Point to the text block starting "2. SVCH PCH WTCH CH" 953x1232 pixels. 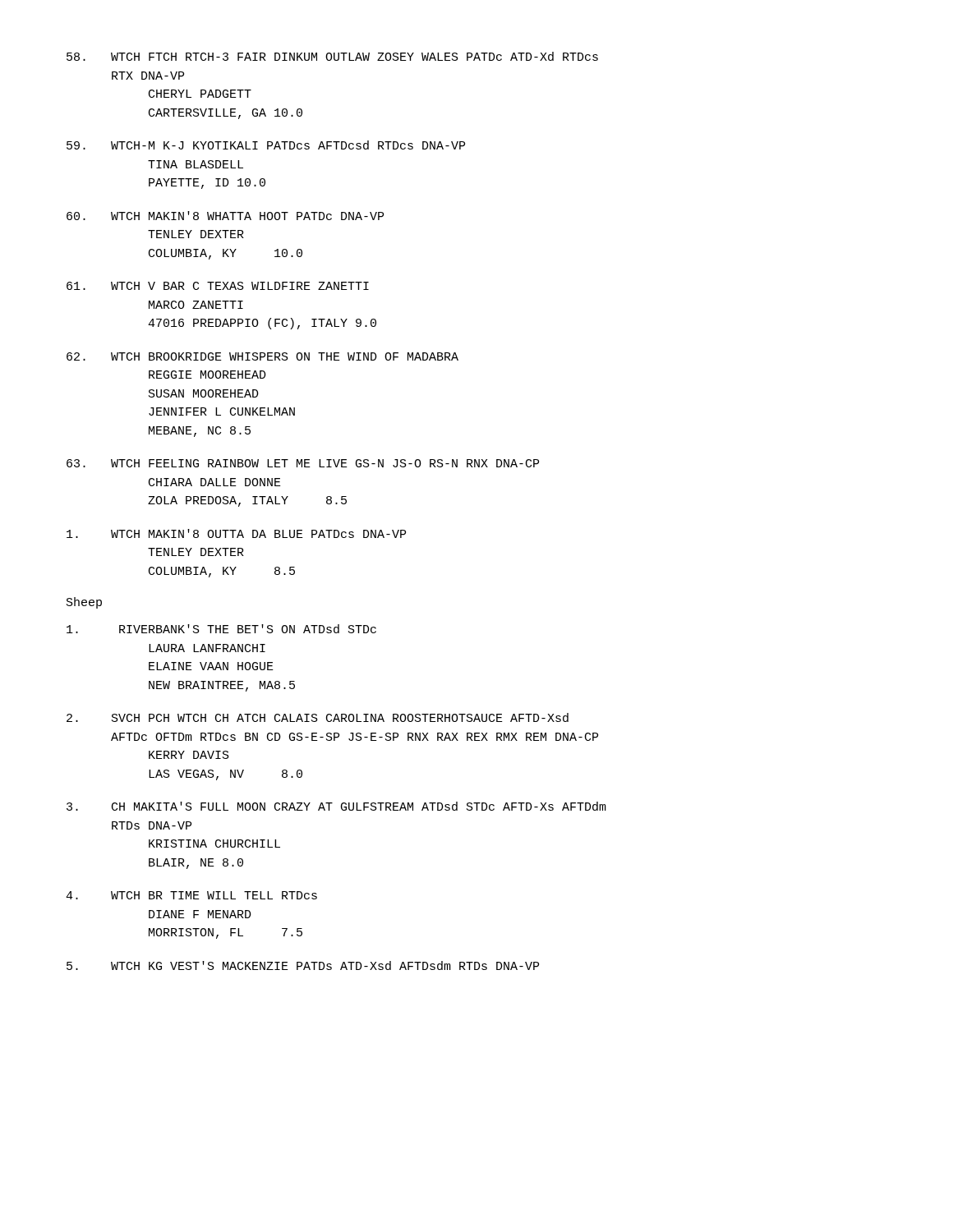click(x=476, y=747)
